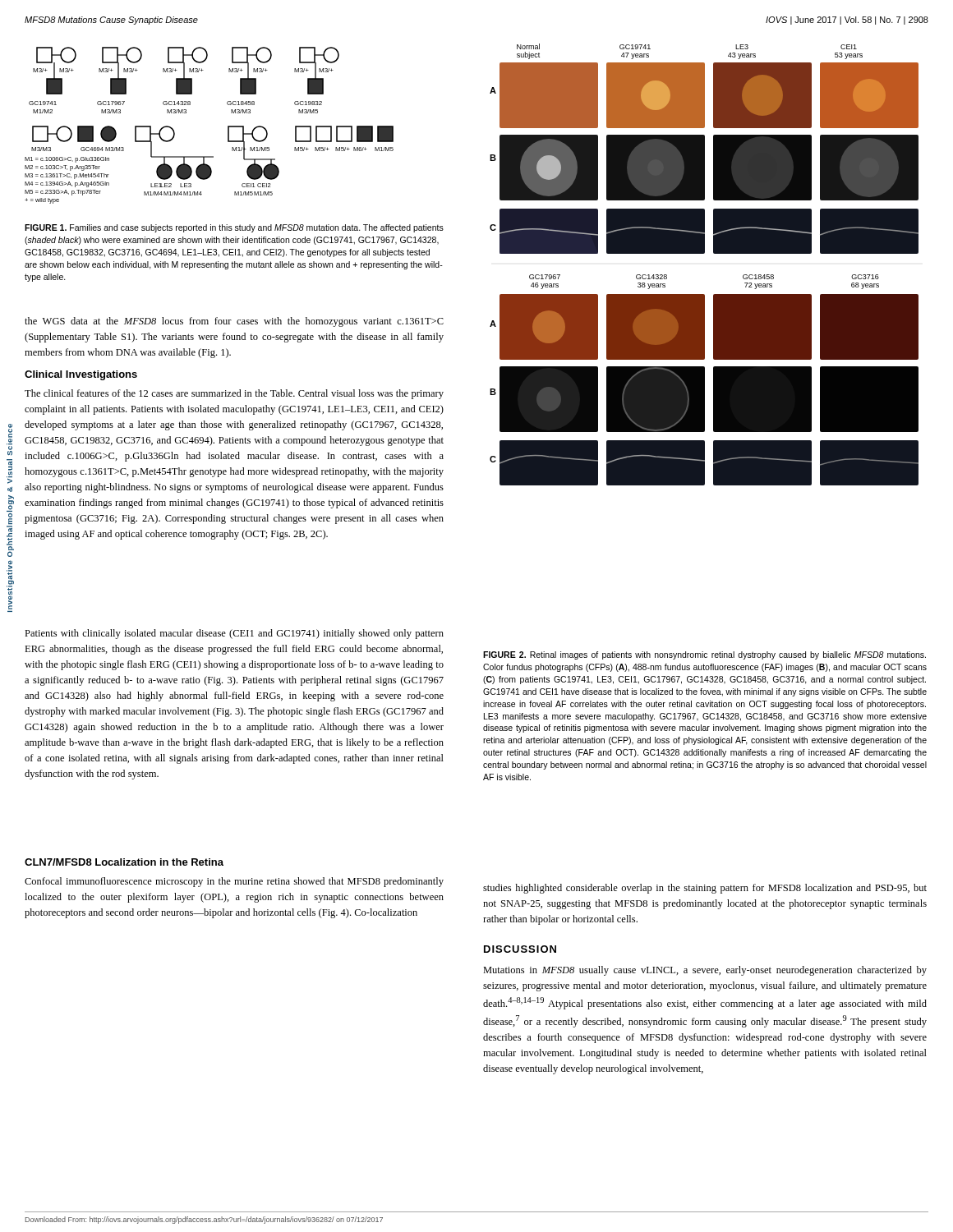Locate the section header containing "CLN7/MFSD8 Localization in the Retina"

click(124, 862)
